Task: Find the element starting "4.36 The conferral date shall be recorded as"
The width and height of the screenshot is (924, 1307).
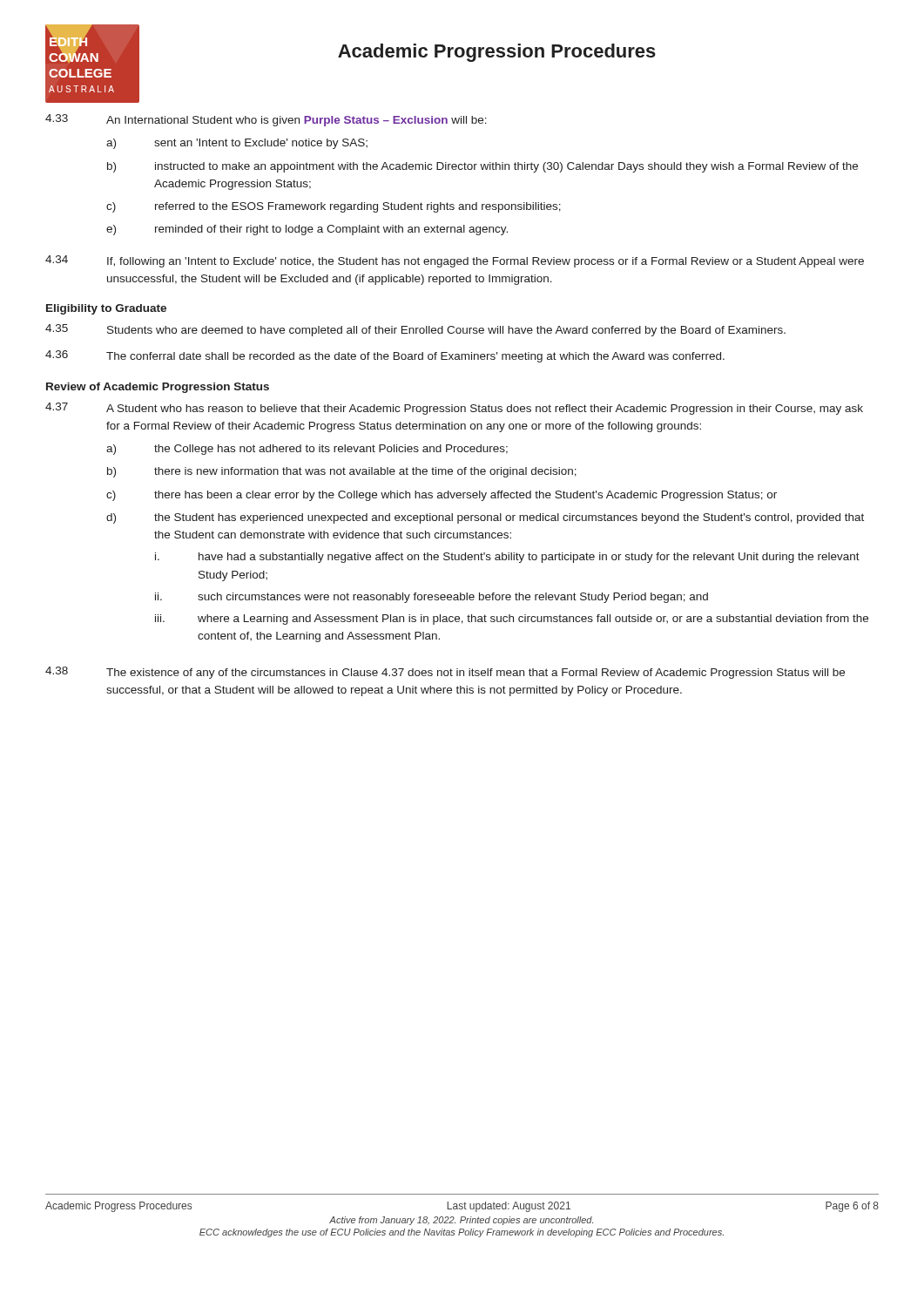Action: [x=462, y=357]
